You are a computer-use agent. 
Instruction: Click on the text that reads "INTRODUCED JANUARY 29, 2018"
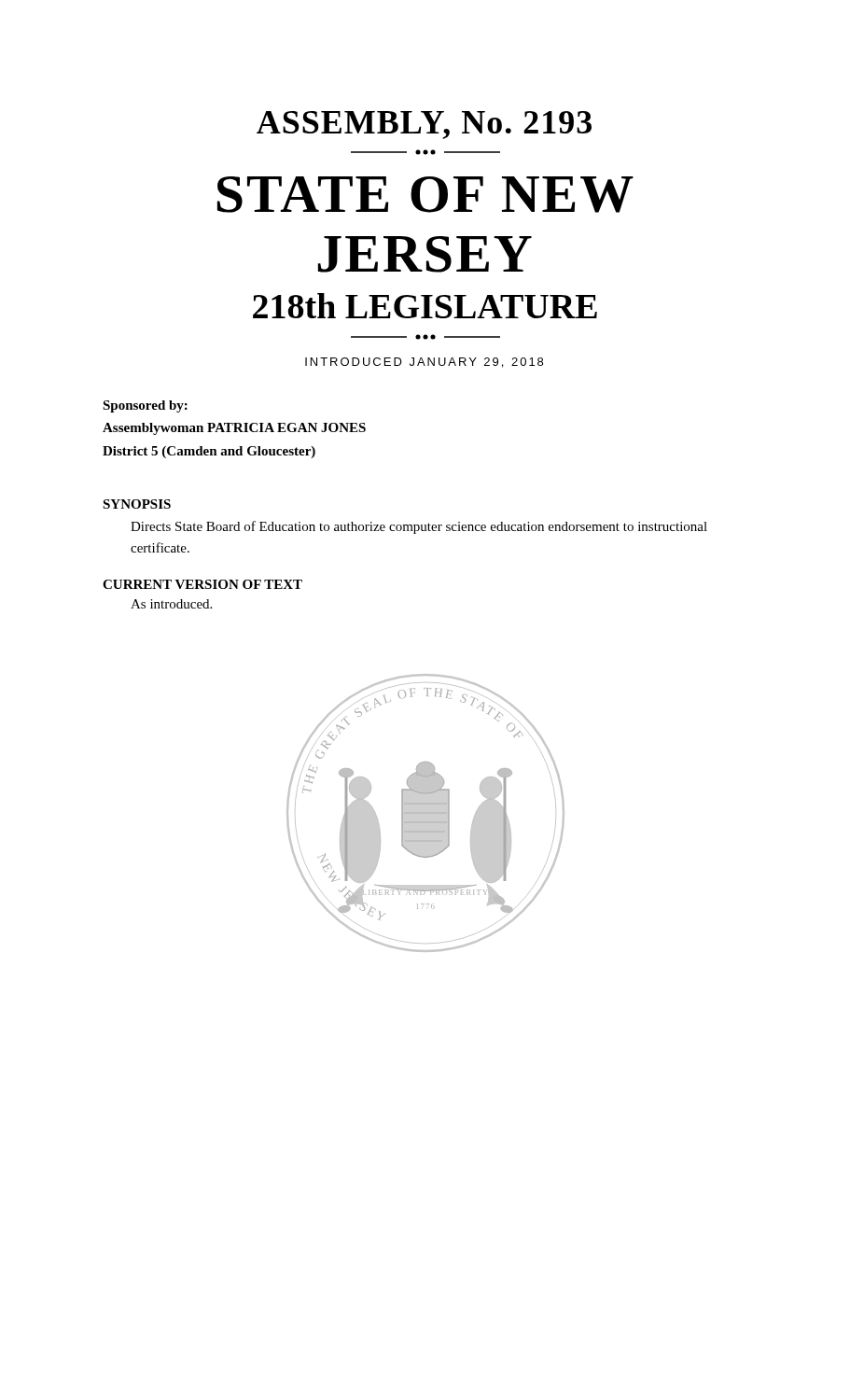(425, 361)
